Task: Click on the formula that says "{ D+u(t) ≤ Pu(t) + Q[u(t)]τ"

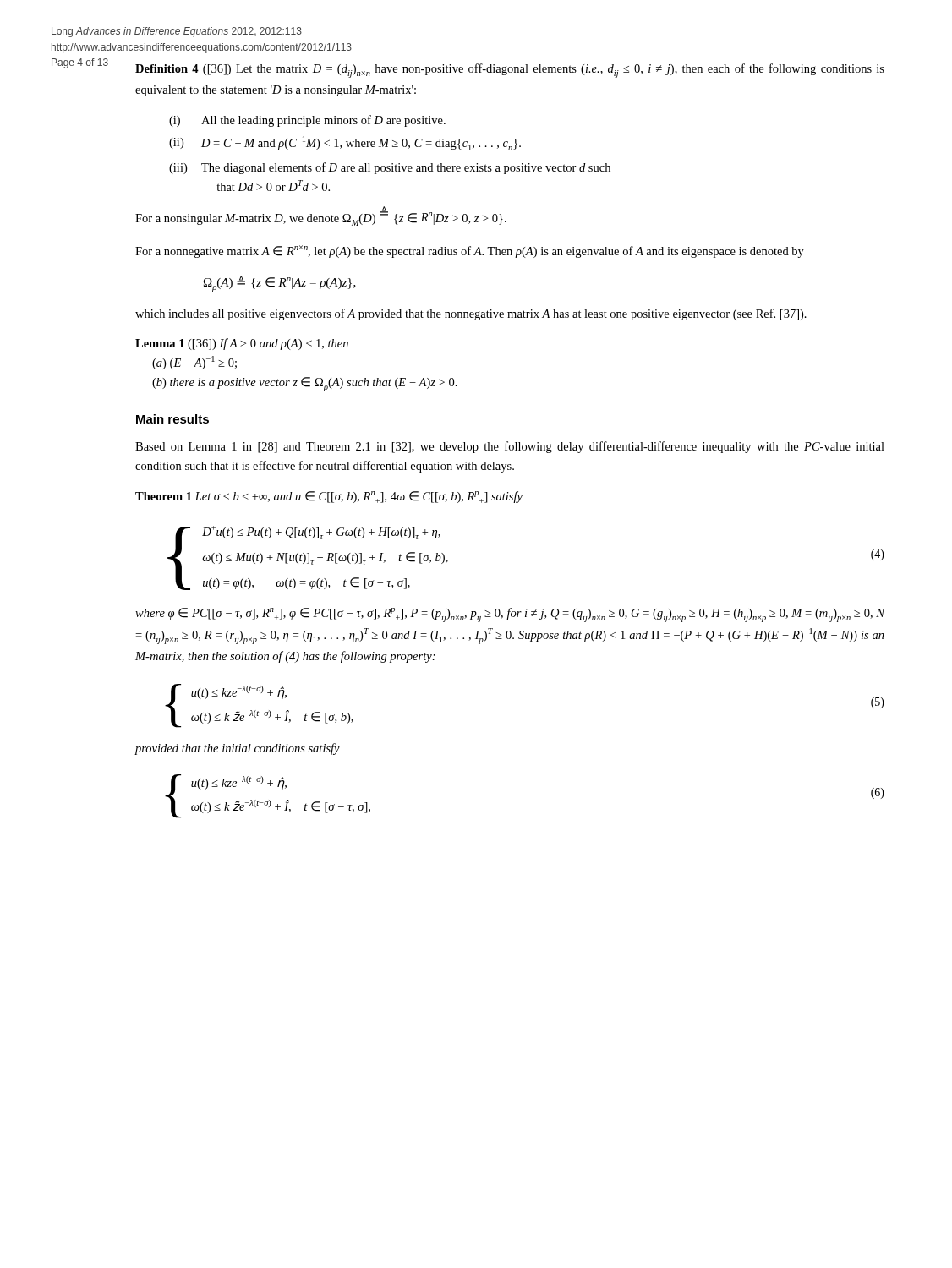Action: pyautogui.click(x=305, y=557)
